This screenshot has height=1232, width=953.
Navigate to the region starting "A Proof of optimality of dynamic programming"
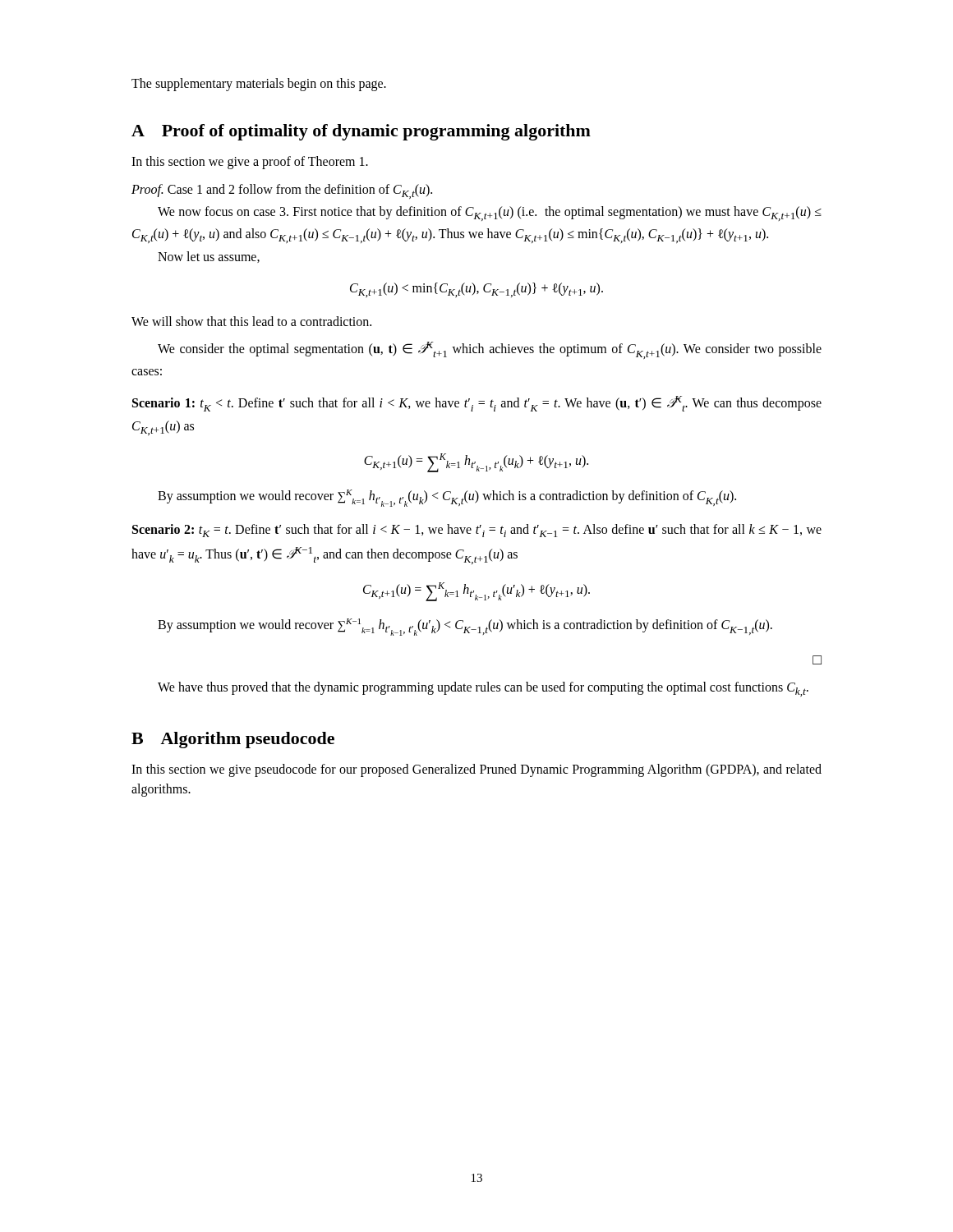pyautogui.click(x=476, y=130)
